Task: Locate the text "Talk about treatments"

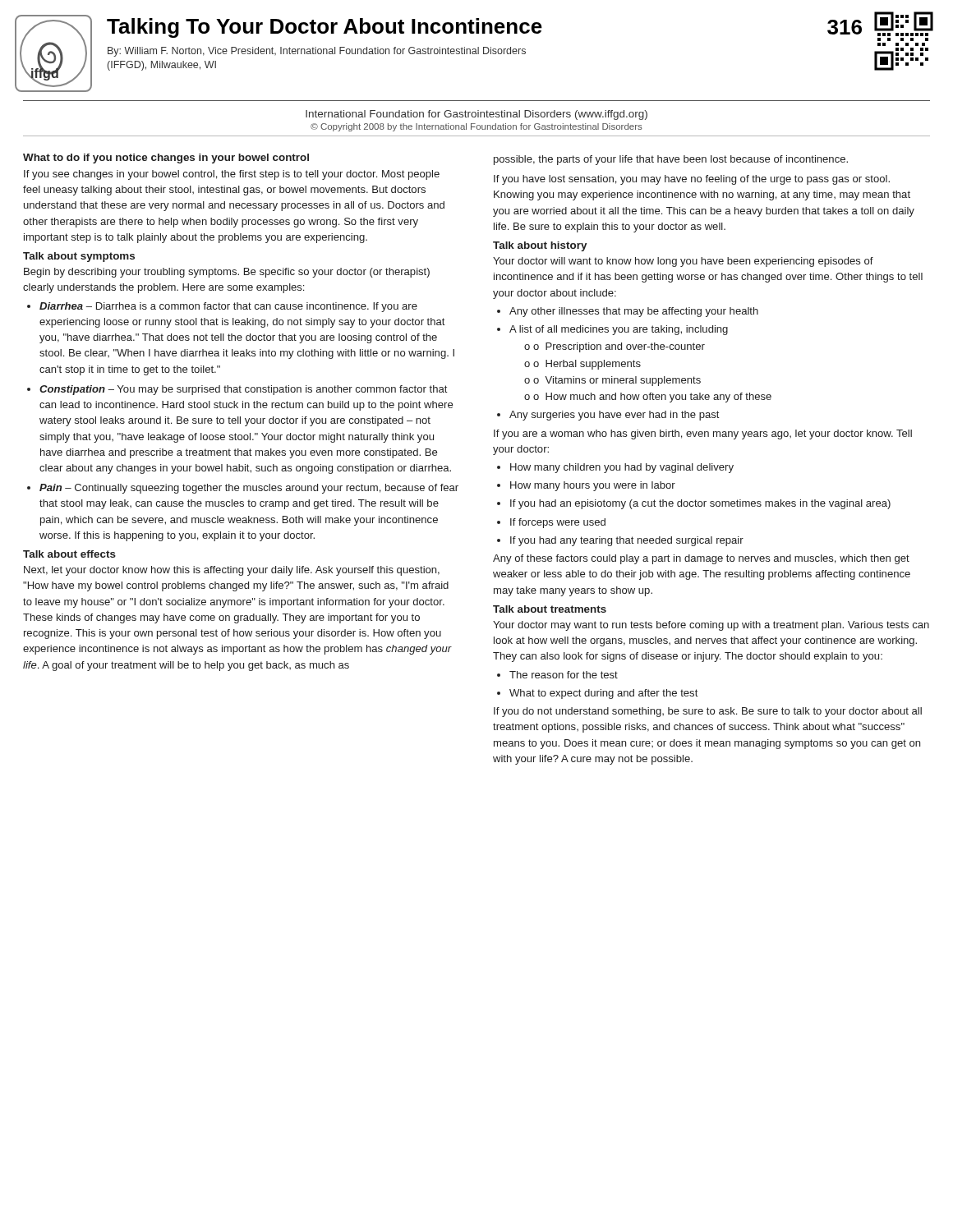Action: 550,609
